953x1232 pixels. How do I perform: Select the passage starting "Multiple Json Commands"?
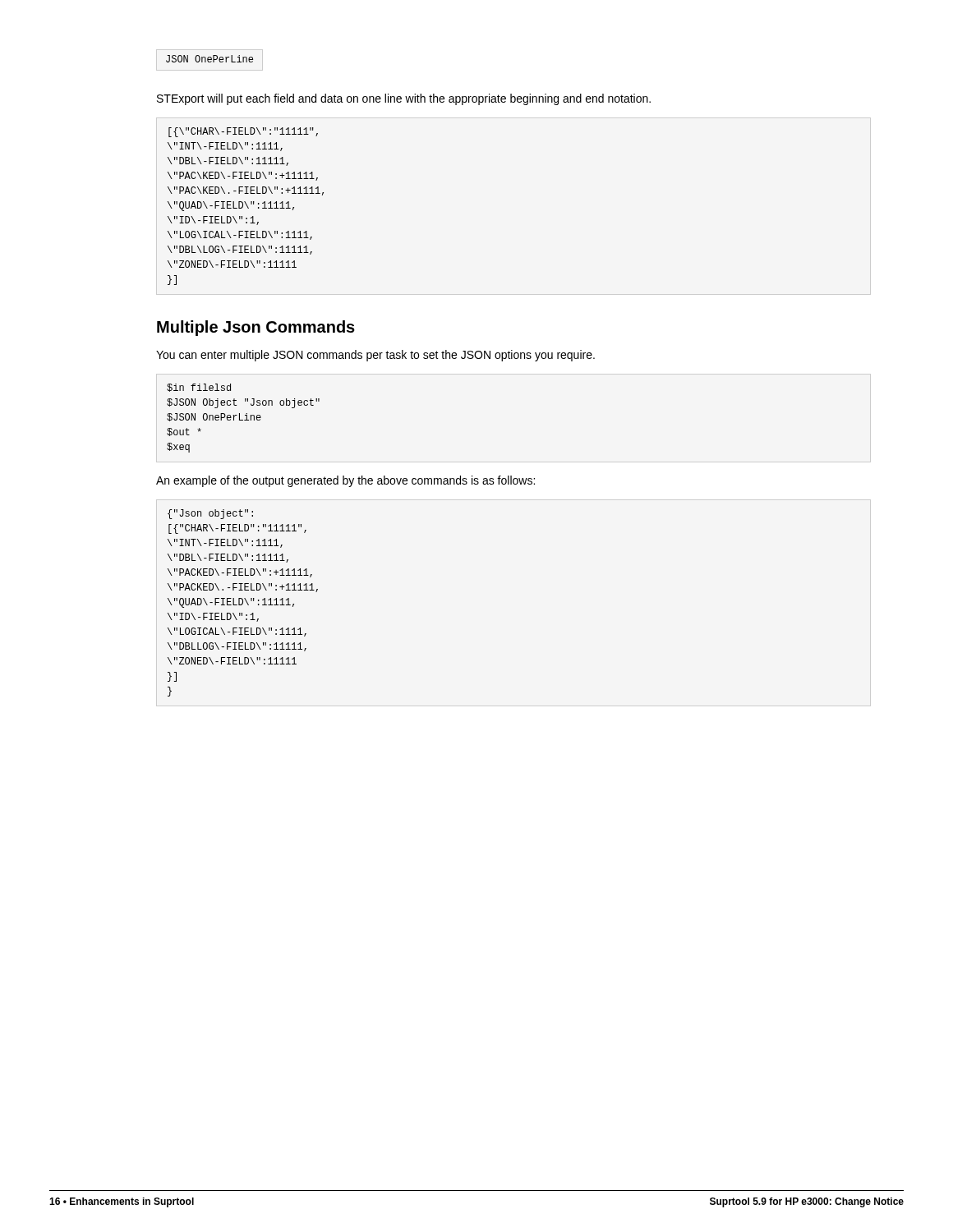tap(256, 327)
